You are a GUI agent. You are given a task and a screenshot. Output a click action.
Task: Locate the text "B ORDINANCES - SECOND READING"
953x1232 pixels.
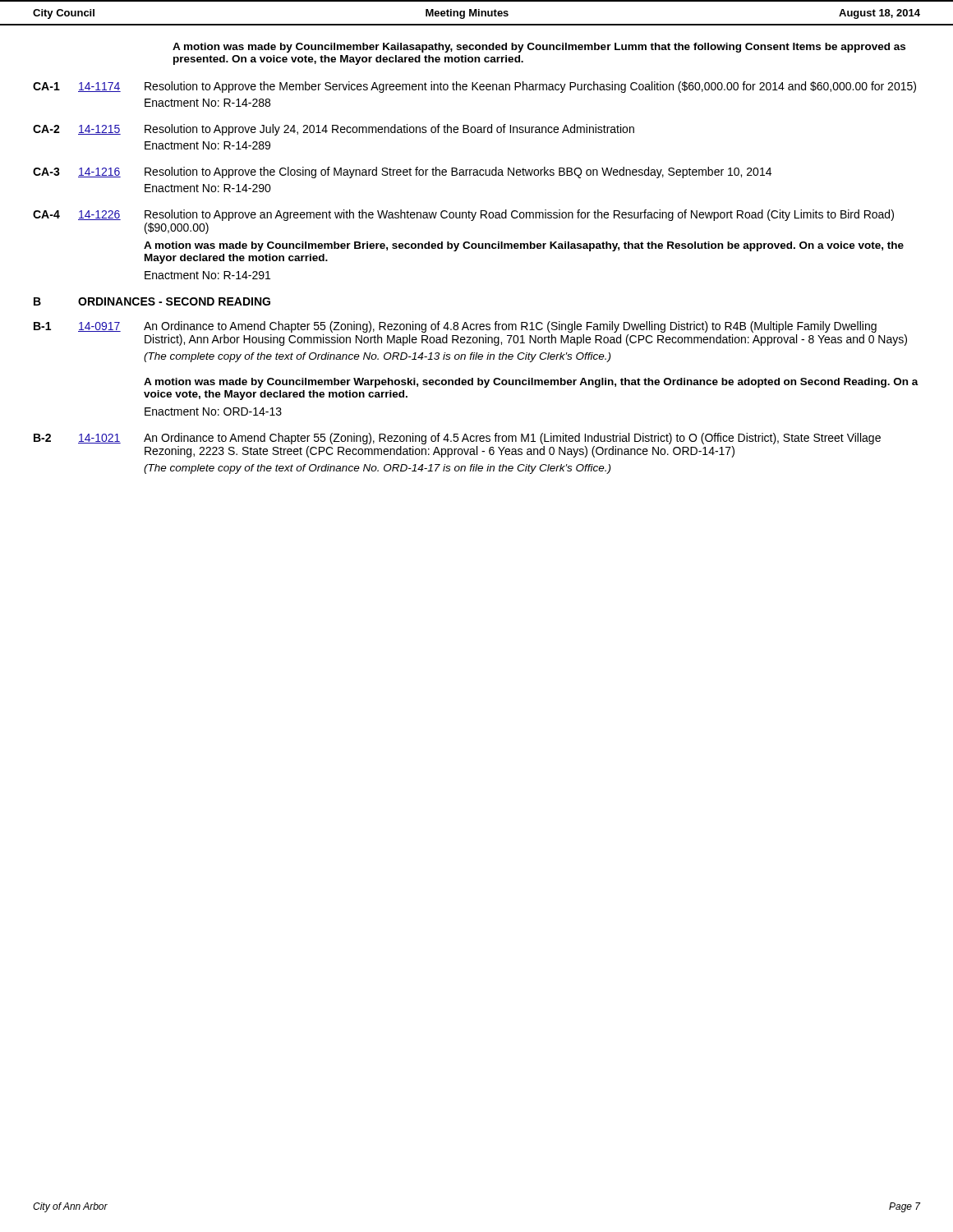pyautogui.click(x=152, y=301)
